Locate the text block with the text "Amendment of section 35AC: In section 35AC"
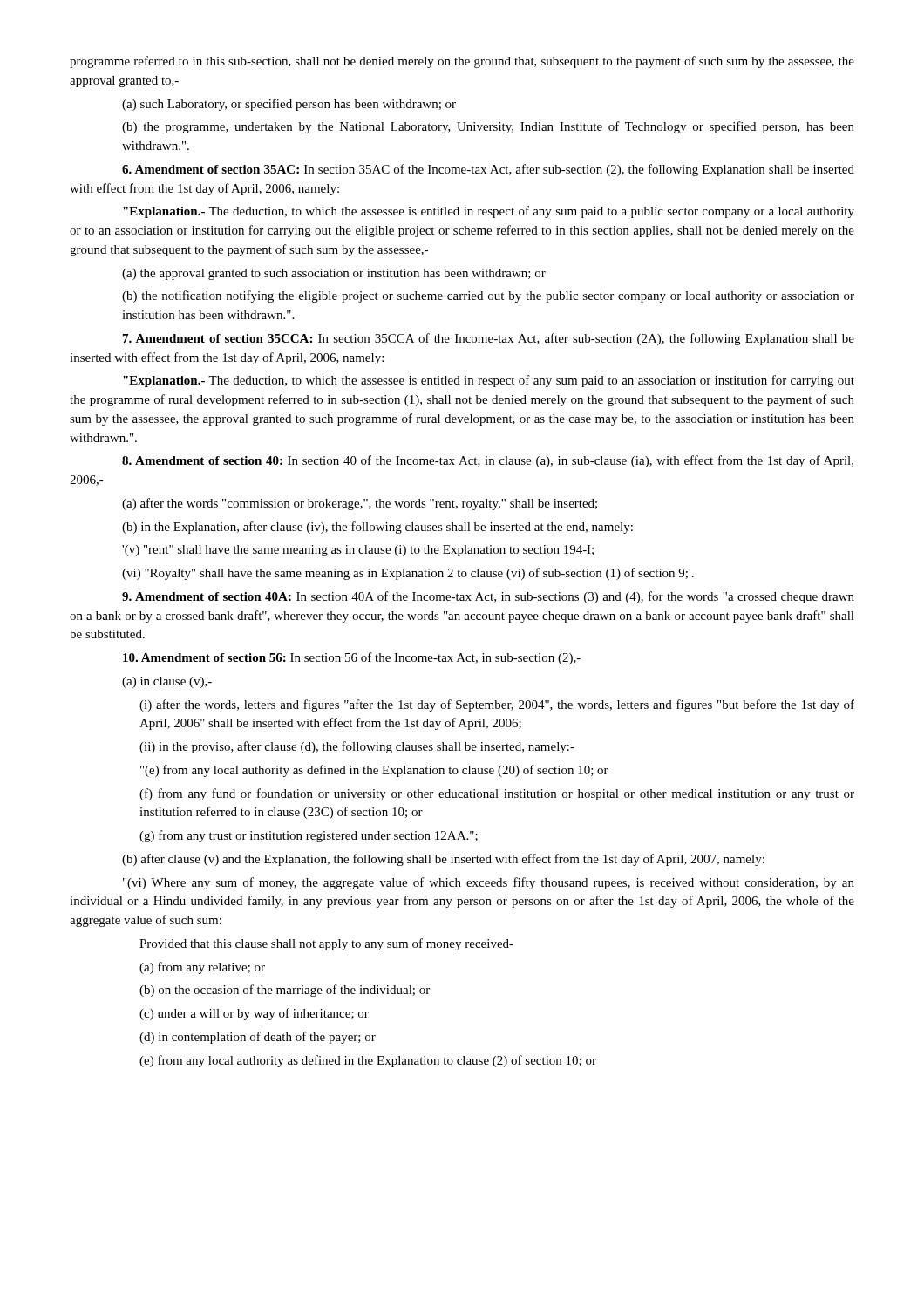Image resolution: width=924 pixels, height=1308 pixels. click(462, 179)
